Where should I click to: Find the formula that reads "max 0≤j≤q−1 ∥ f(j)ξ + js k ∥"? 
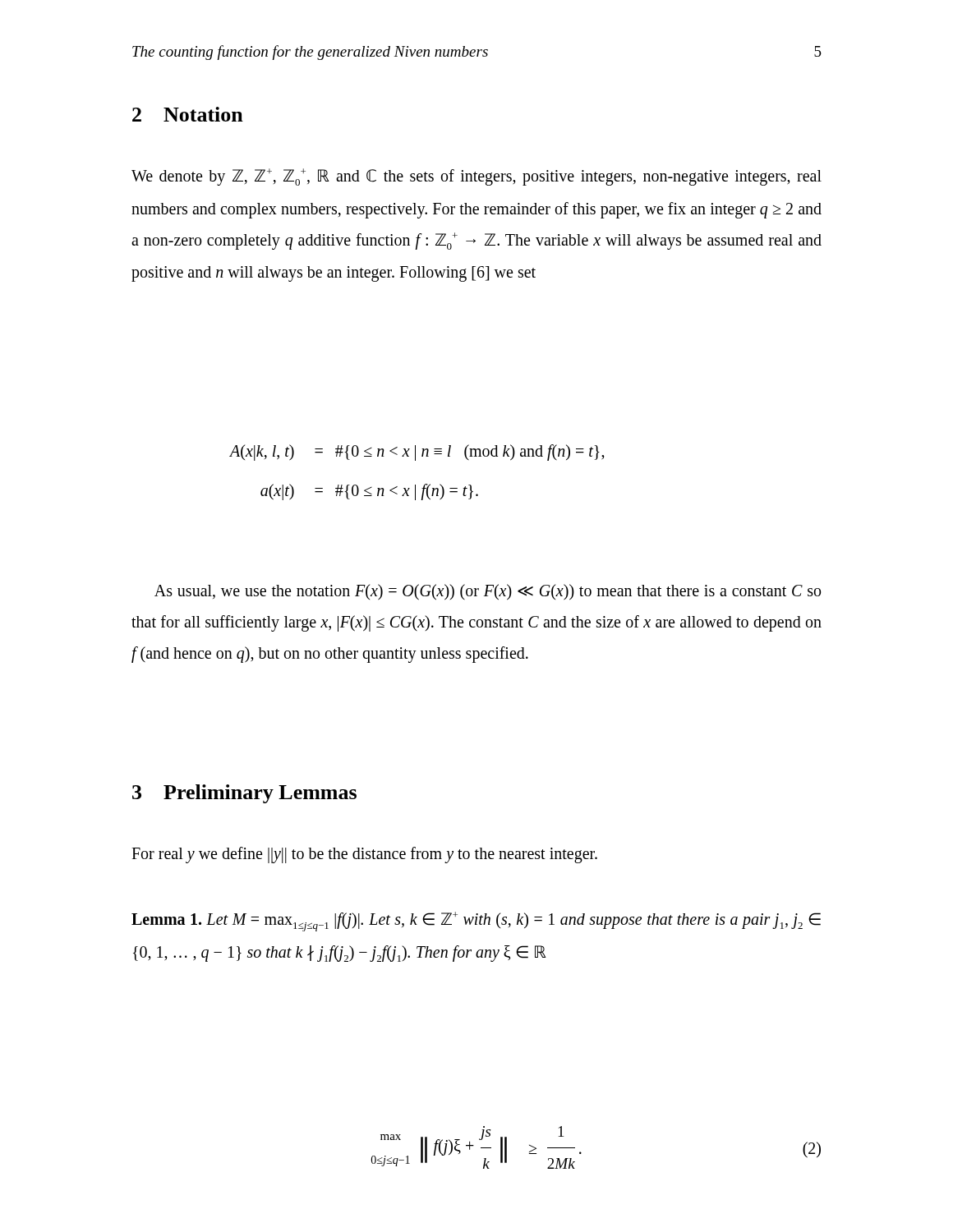476,1148
